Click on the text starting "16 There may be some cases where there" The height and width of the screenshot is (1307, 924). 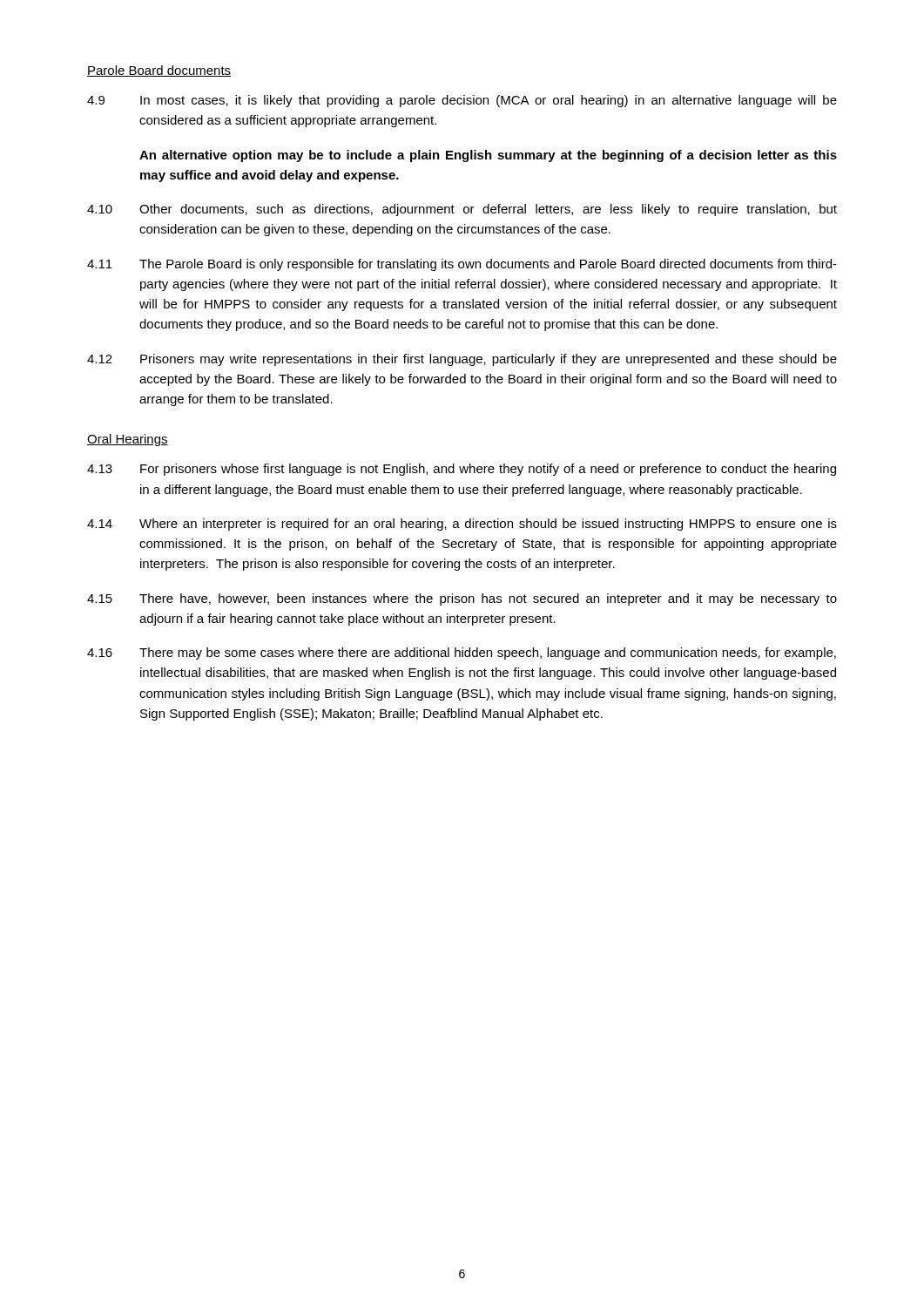462,683
